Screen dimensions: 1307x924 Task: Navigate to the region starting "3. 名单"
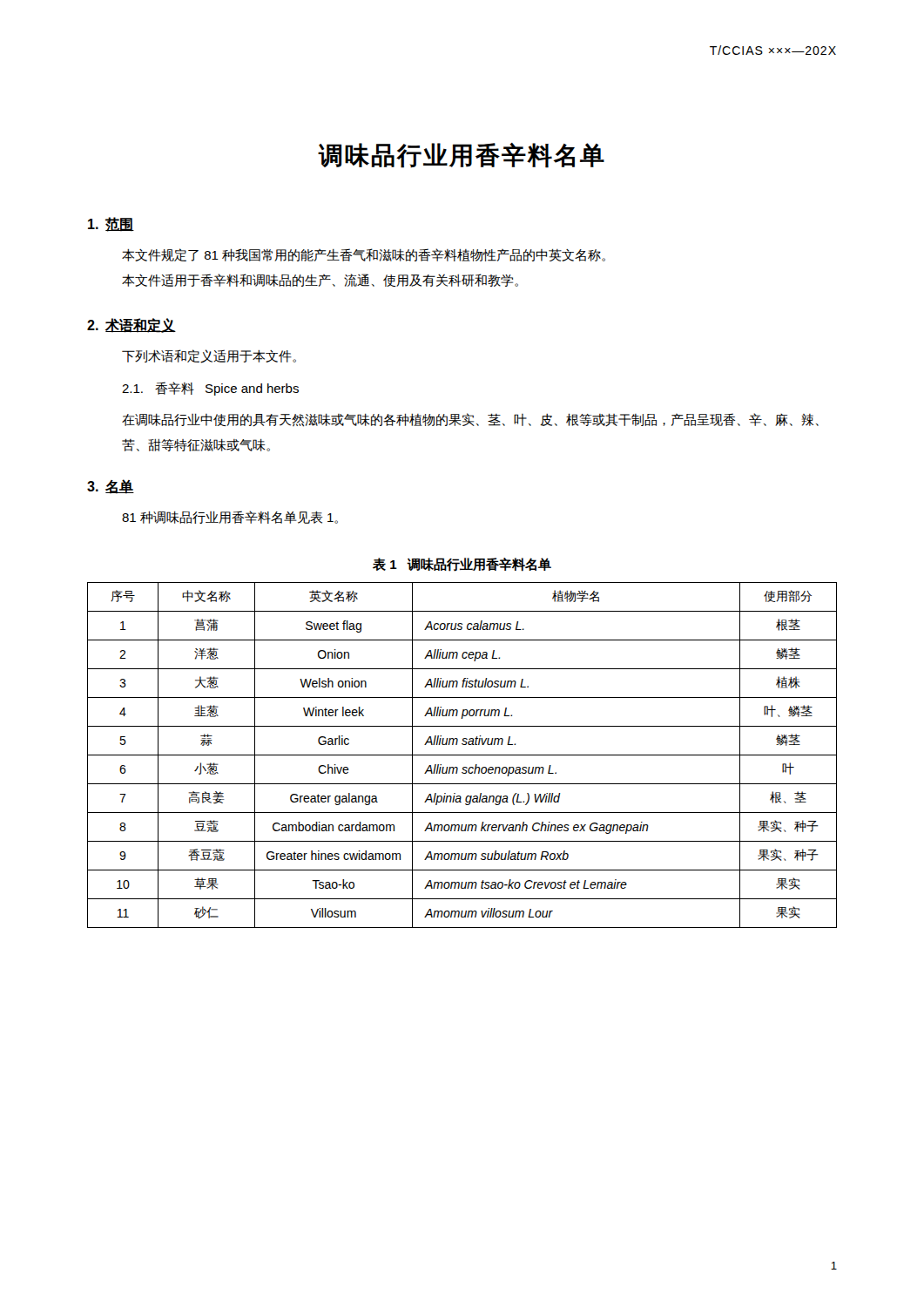tap(110, 488)
